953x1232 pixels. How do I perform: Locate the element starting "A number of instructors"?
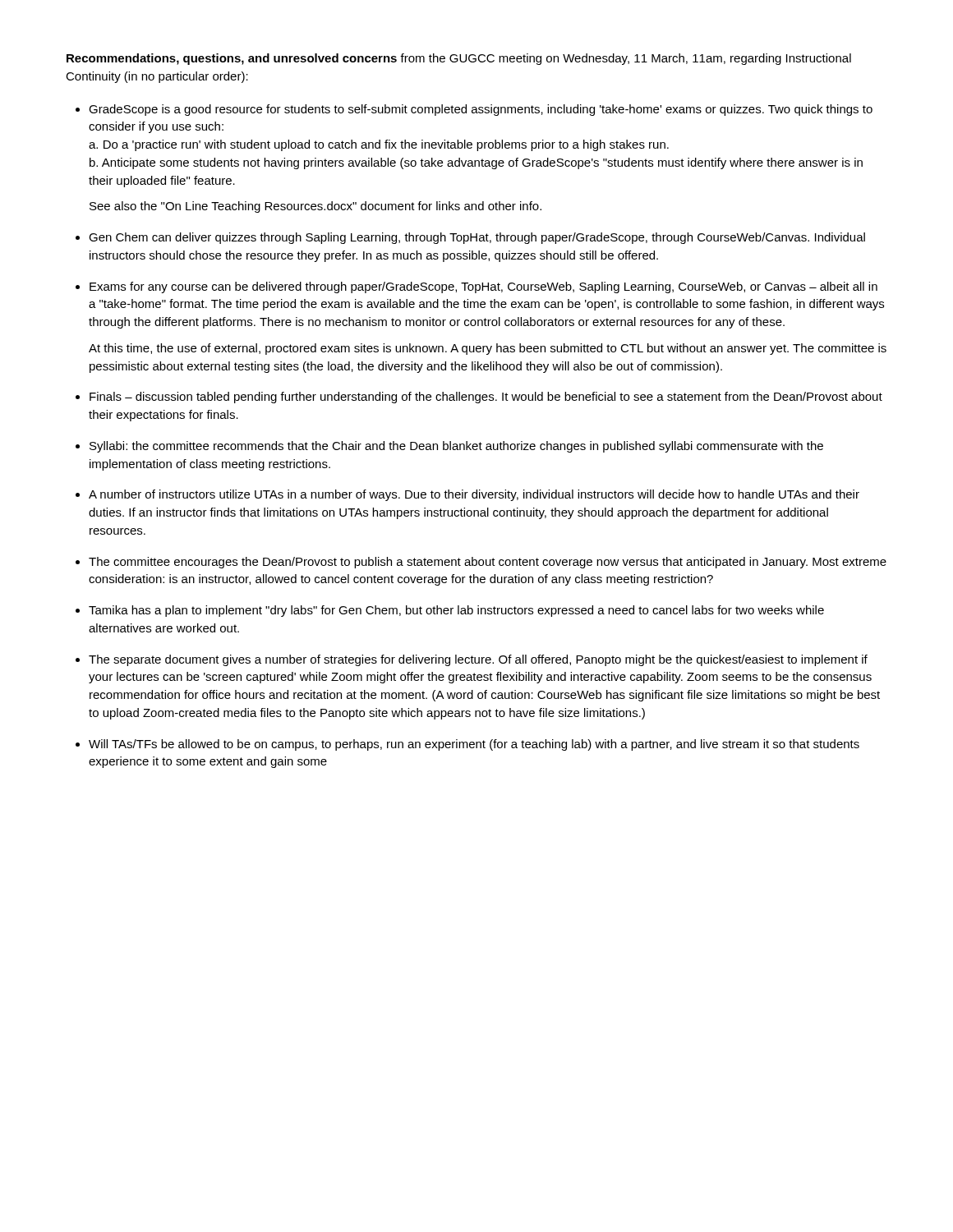click(474, 512)
